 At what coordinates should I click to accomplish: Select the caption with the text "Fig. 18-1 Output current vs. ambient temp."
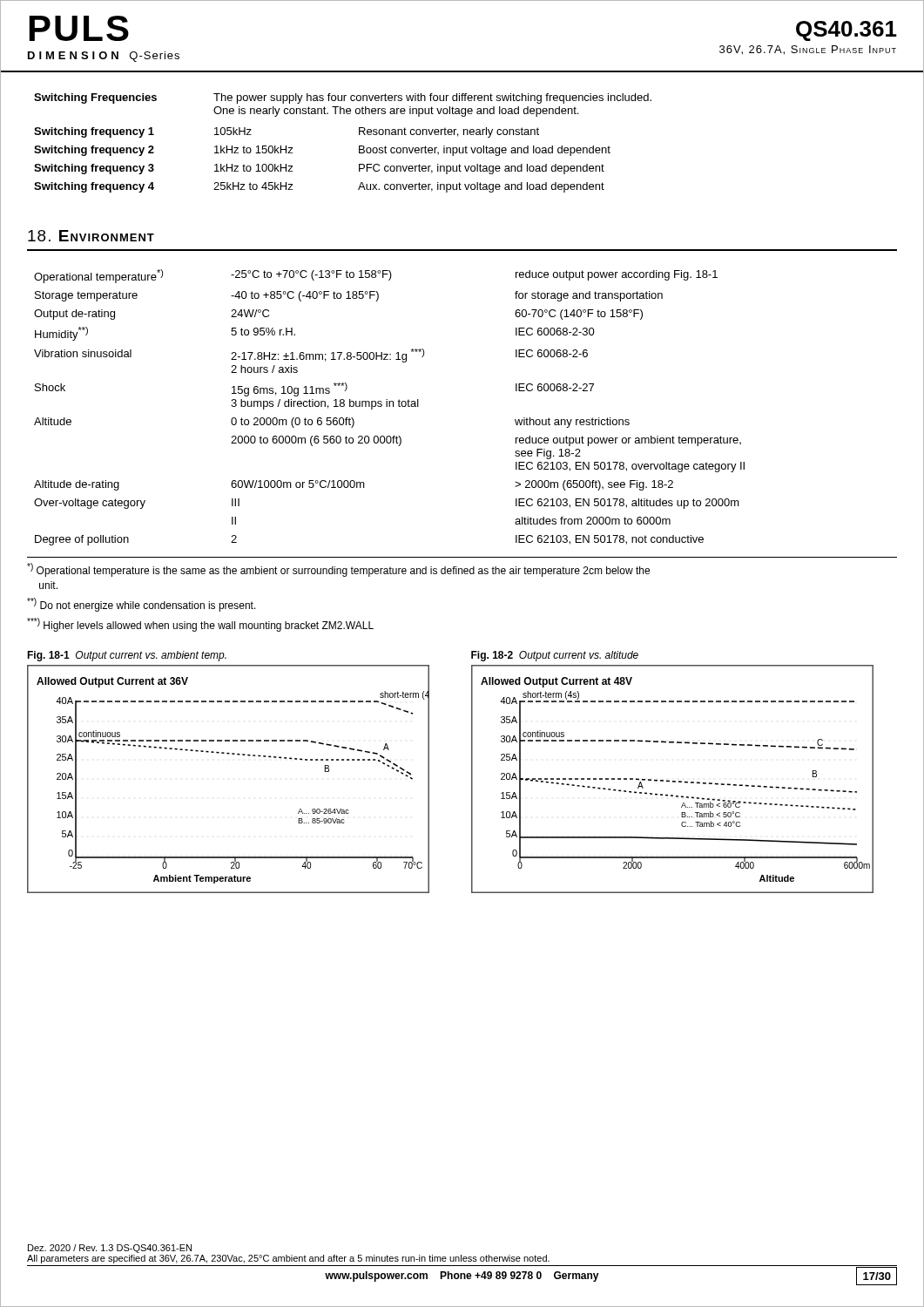tap(127, 655)
